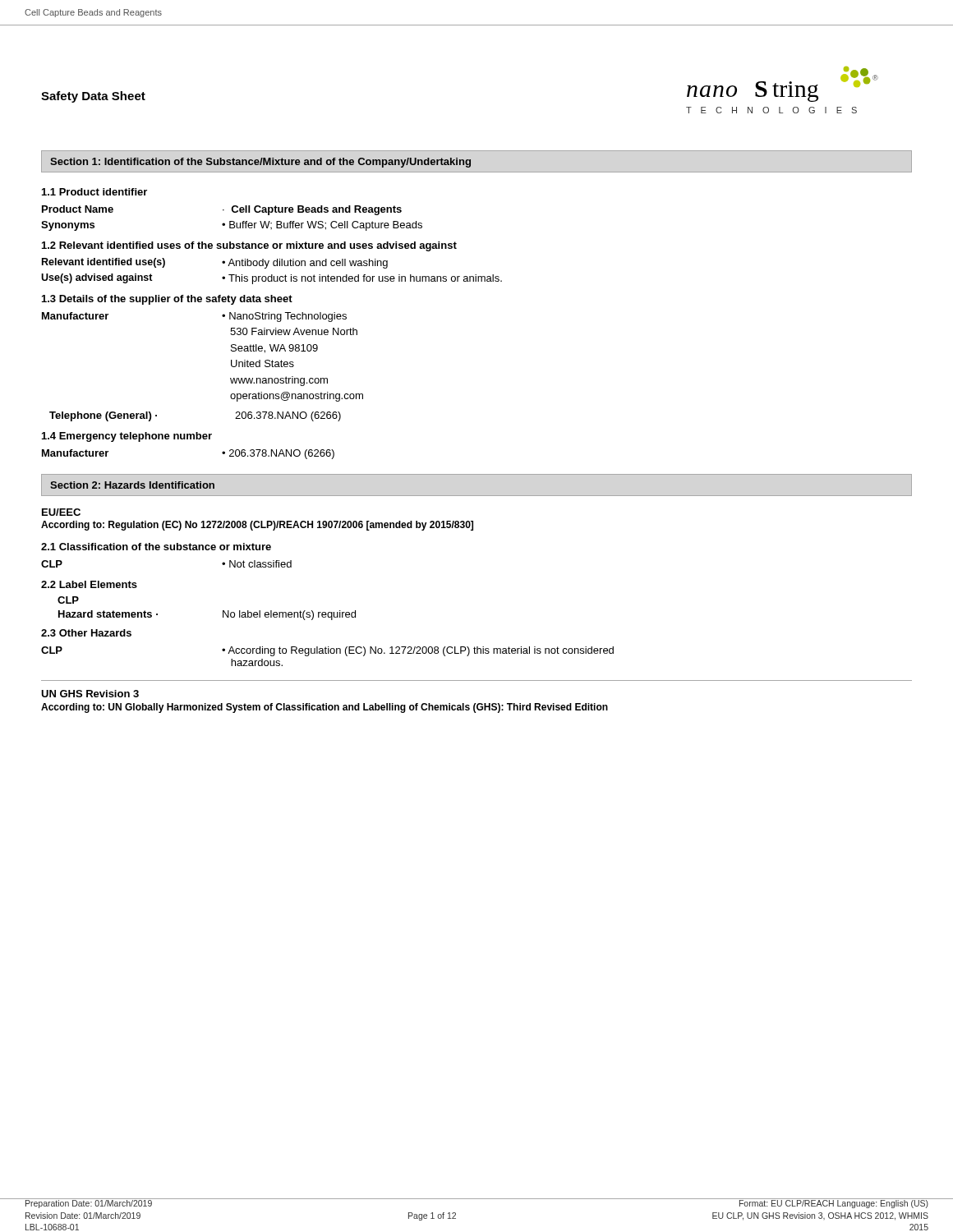The image size is (953, 1232).
Task: Click where it says "Safety Data Sheet"
Action: pyautogui.click(x=93, y=96)
